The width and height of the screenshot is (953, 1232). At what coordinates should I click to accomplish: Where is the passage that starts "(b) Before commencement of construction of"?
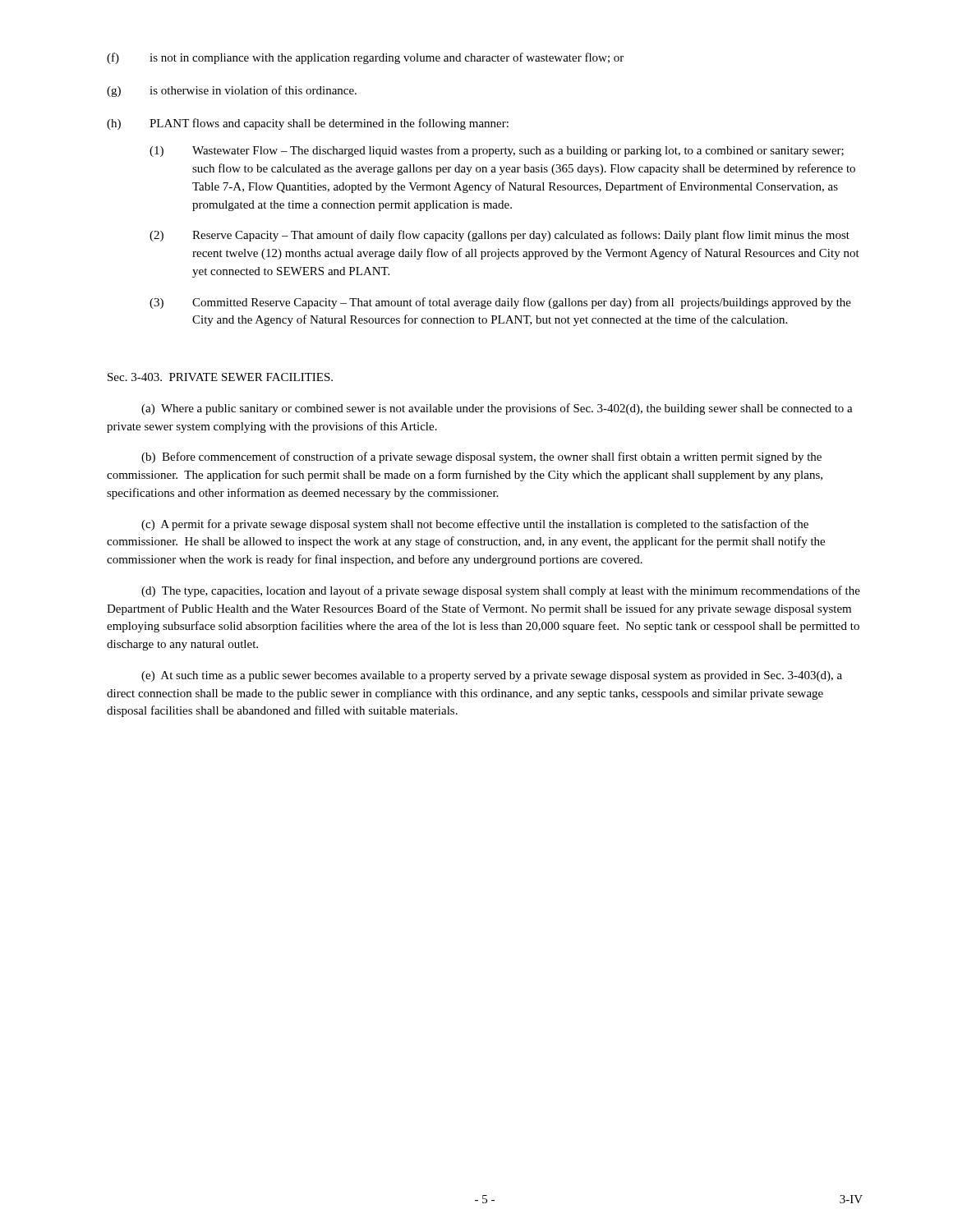465,475
